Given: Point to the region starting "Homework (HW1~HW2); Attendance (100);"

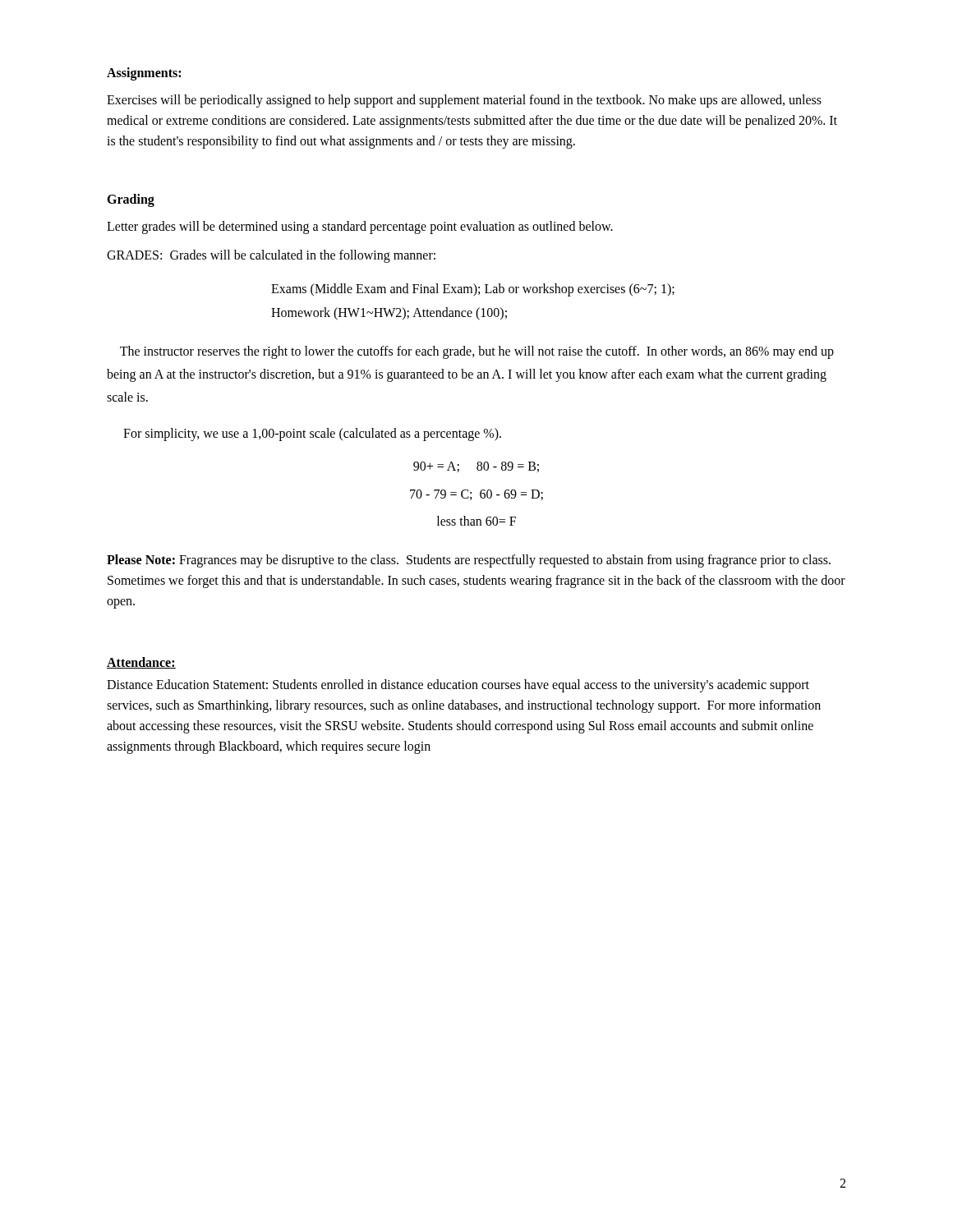Looking at the screenshot, I should 389,313.
